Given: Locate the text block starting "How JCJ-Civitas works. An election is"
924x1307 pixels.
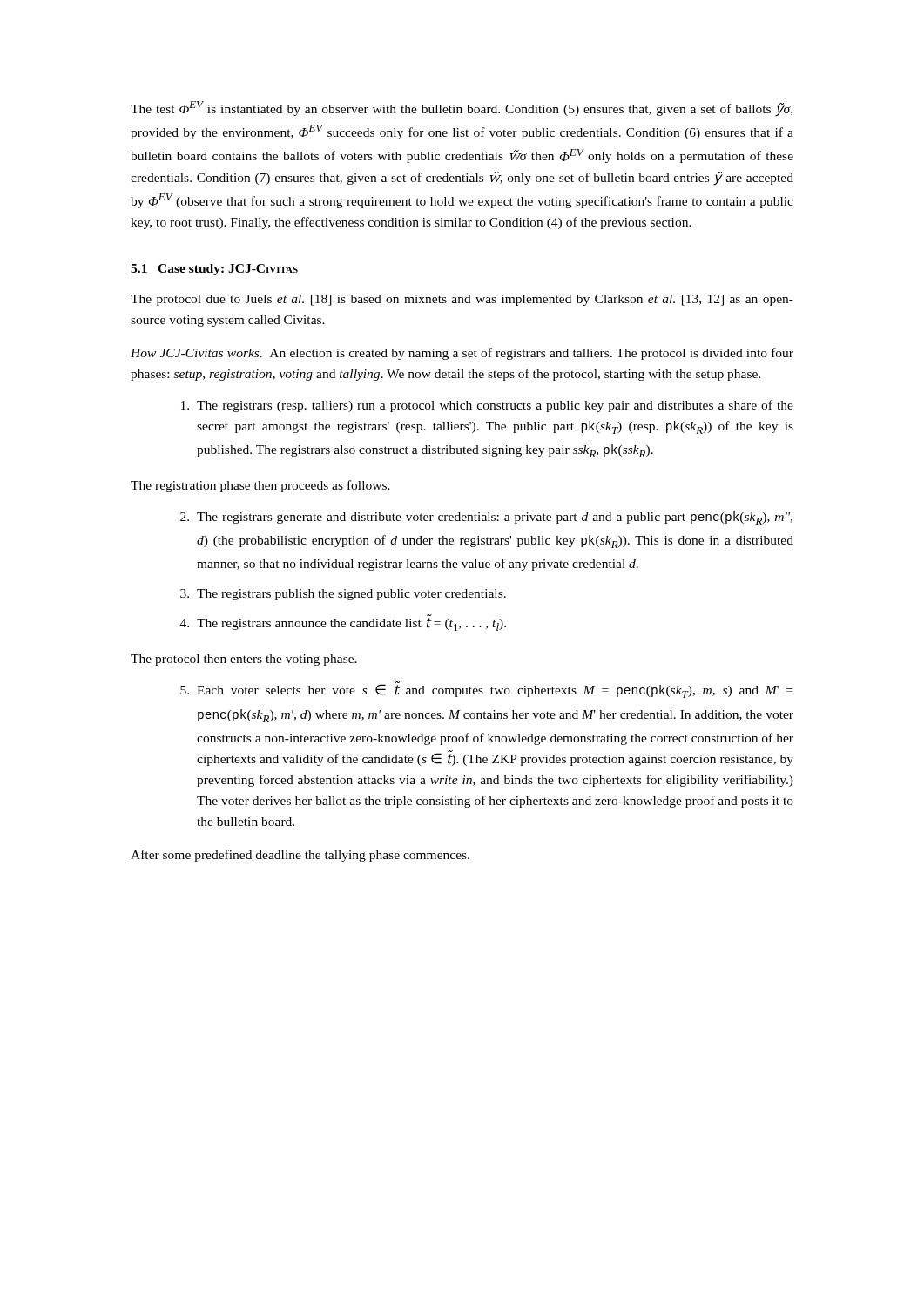Looking at the screenshot, I should 462,363.
